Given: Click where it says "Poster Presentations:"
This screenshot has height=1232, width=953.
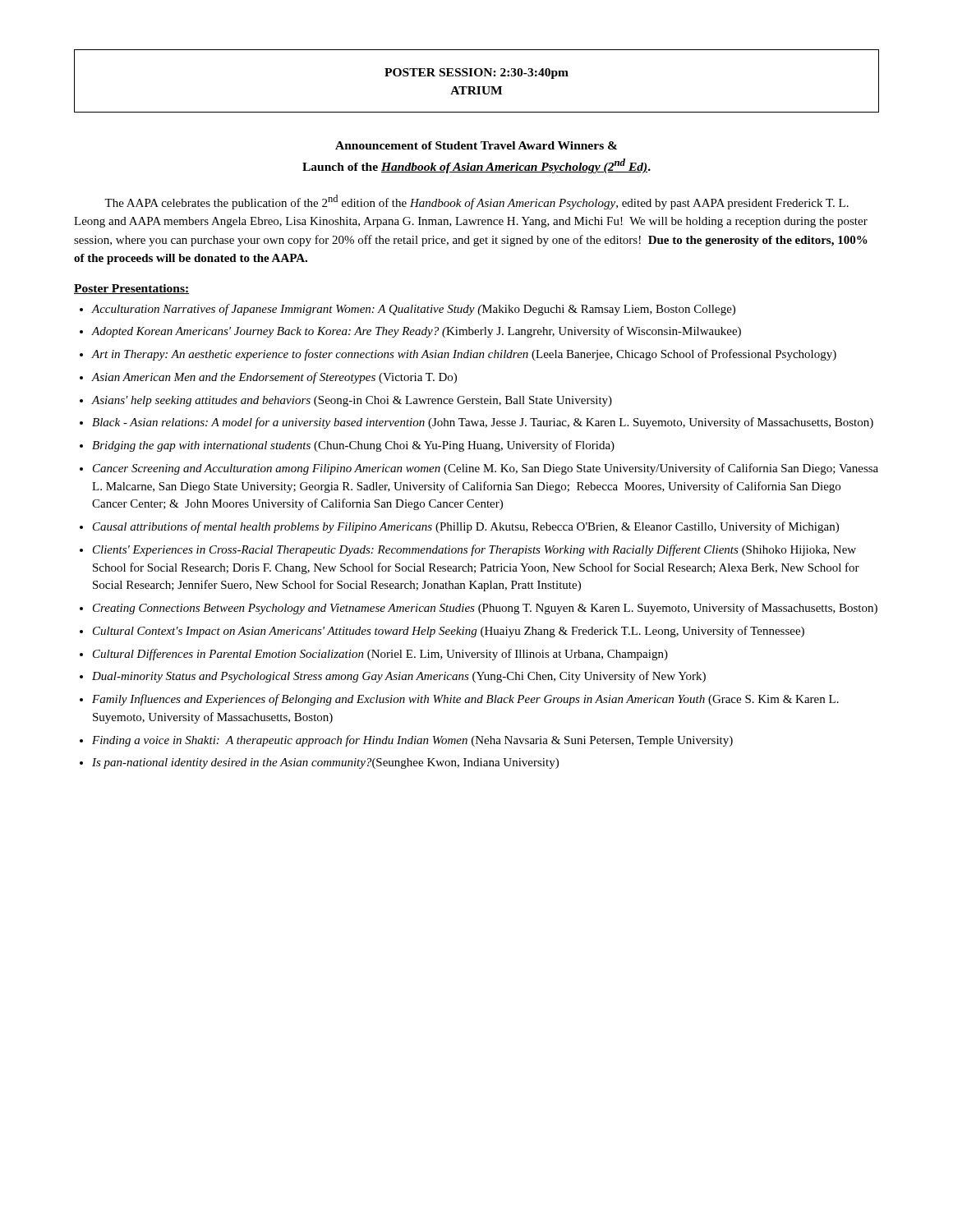Looking at the screenshot, I should click(x=132, y=288).
